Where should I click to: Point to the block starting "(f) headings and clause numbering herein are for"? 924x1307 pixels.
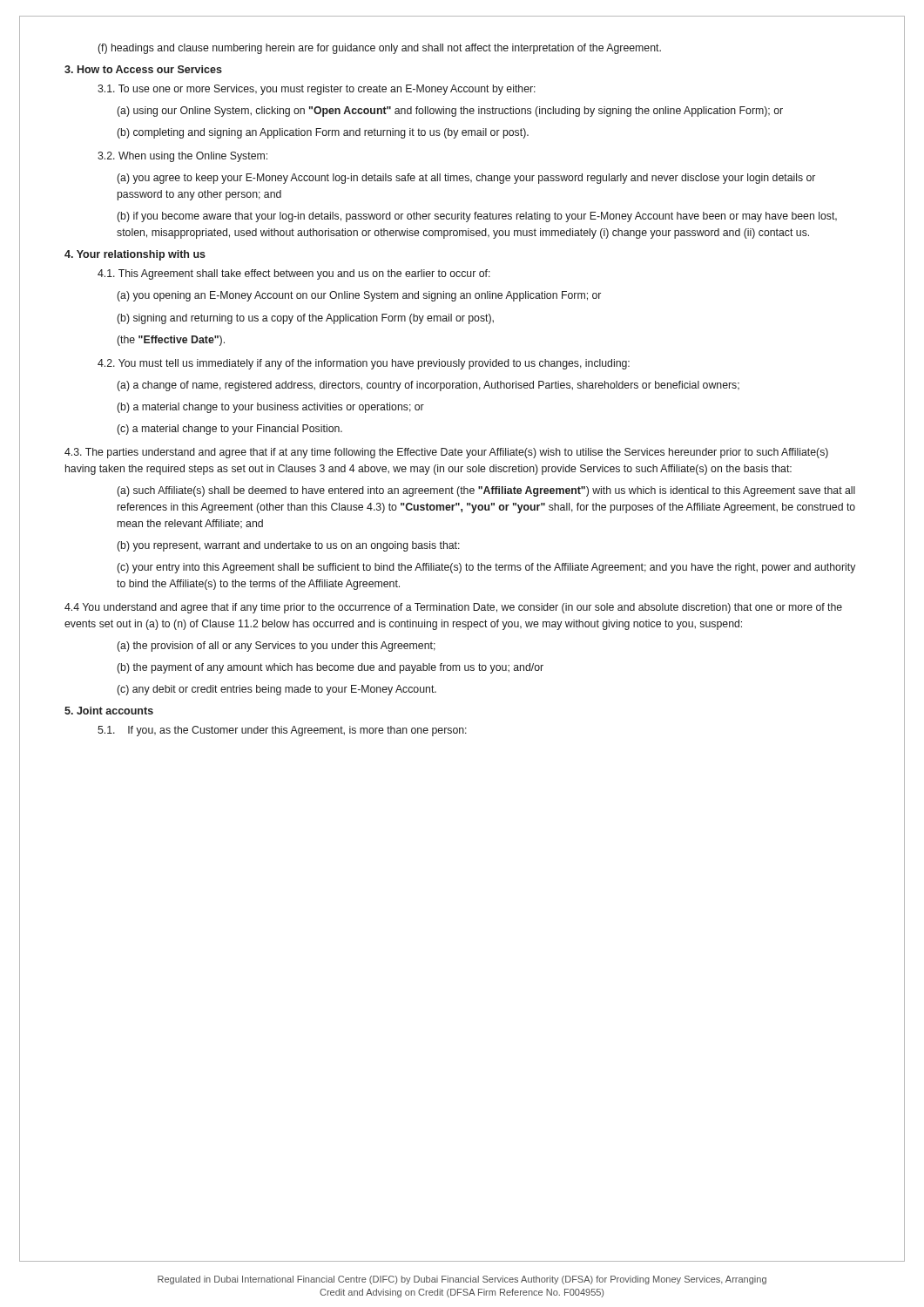(380, 48)
